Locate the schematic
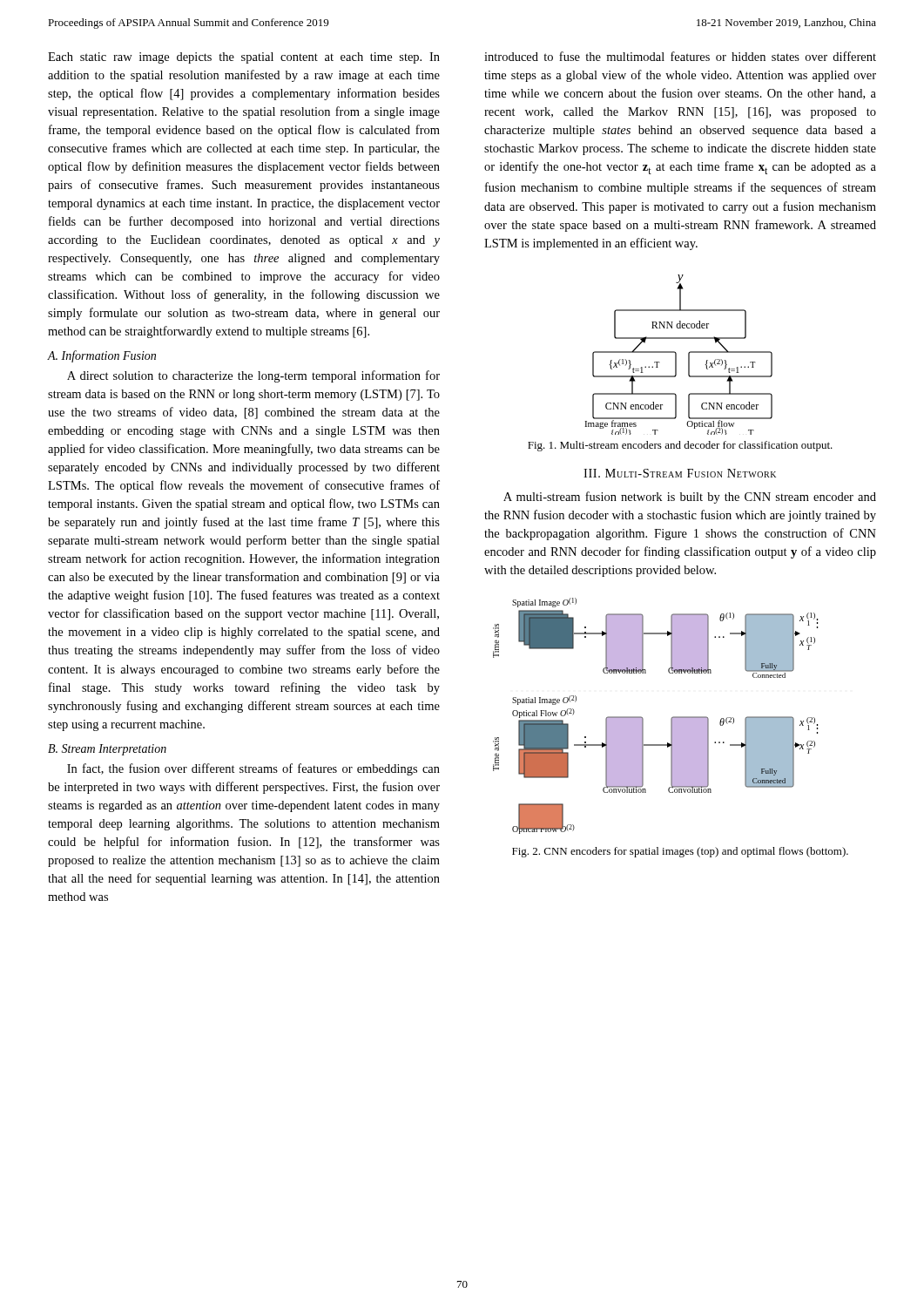 point(680,714)
